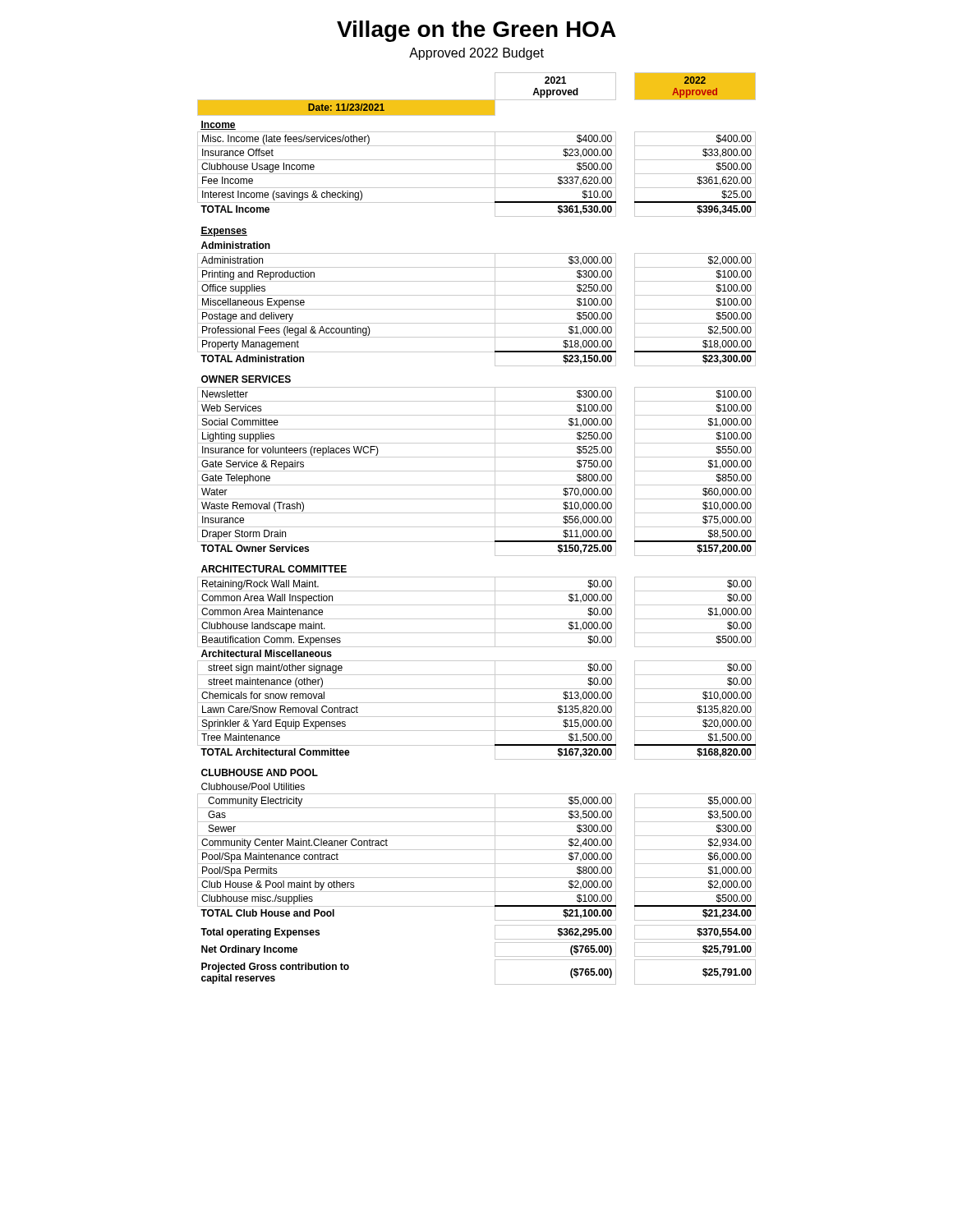Locate the title with the text "Village on the Green HOA"
953x1232 pixels.
(476, 29)
